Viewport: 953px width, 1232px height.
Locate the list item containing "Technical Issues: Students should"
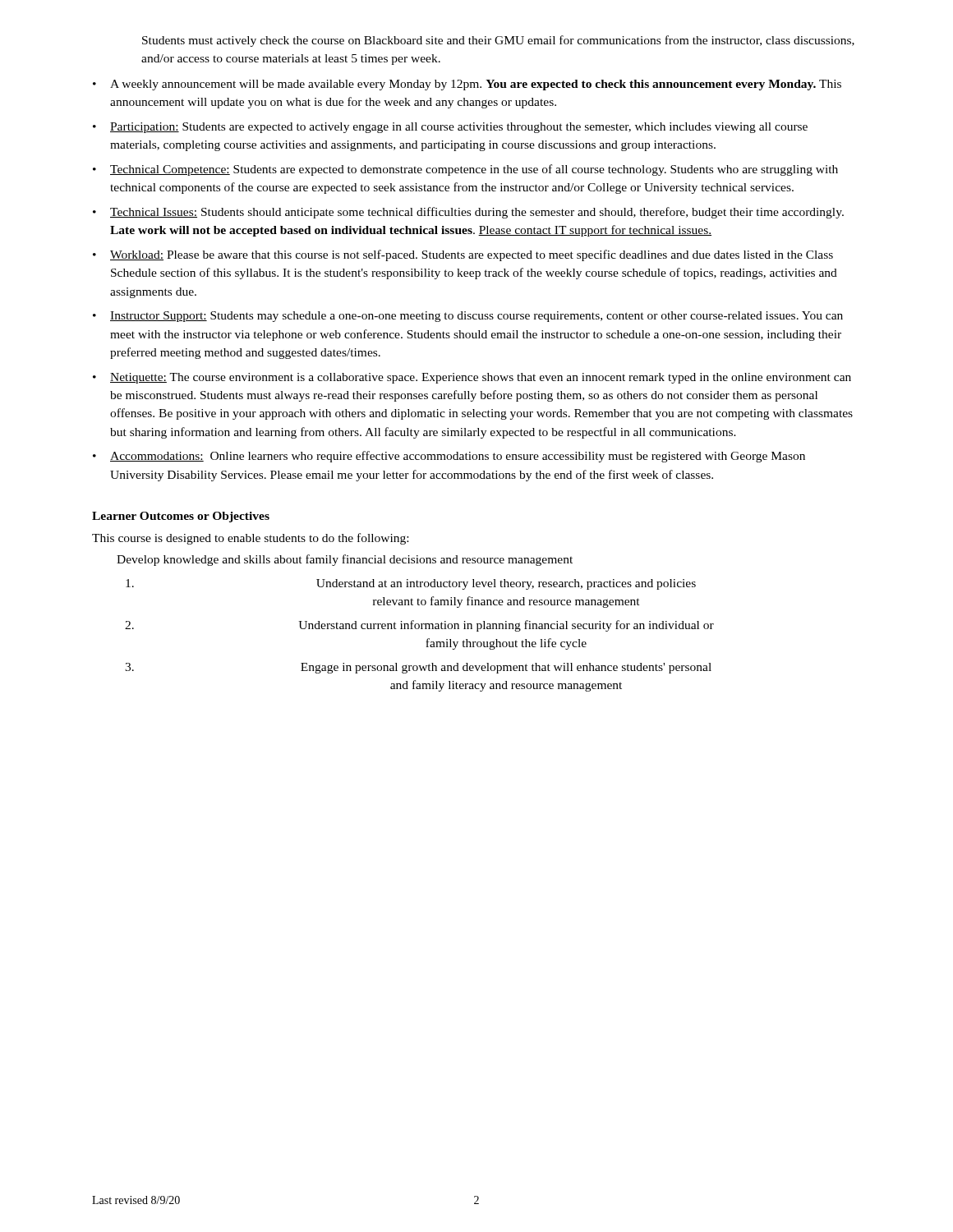pos(477,220)
